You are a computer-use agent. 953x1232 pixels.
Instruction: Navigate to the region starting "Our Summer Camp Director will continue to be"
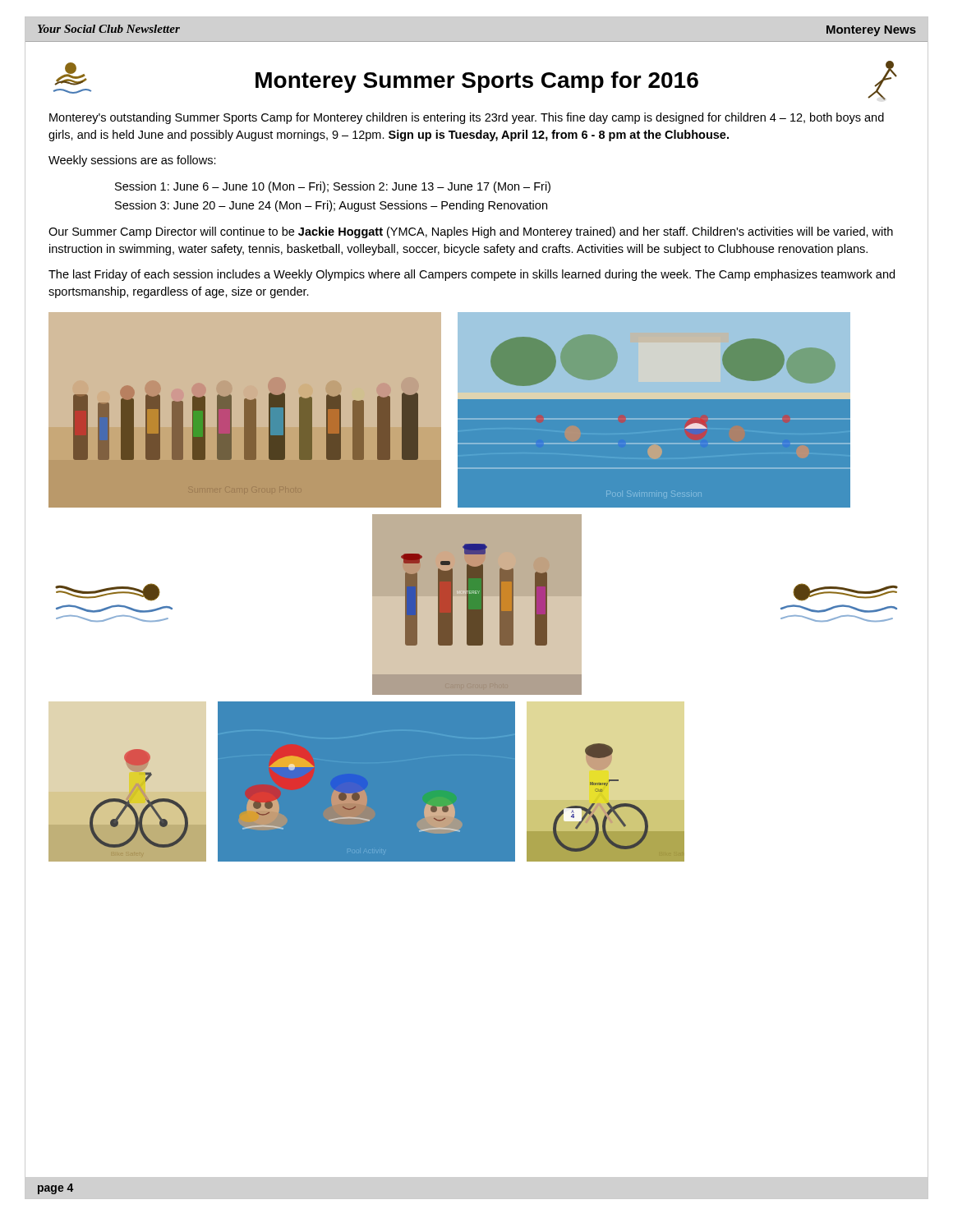pyautogui.click(x=471, y=241)
